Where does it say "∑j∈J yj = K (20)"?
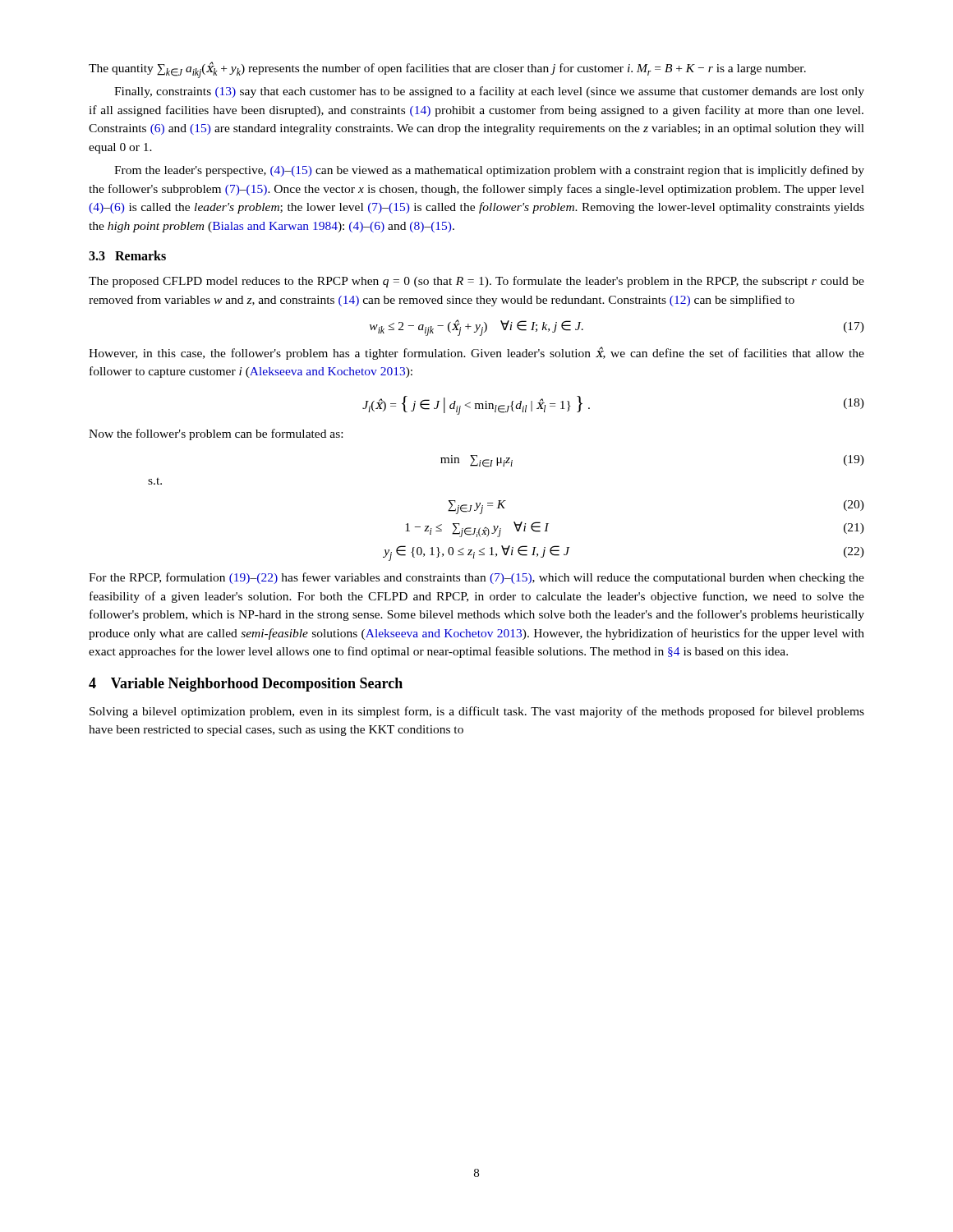Screen dimensions: 1232x953 pos(476,504)
